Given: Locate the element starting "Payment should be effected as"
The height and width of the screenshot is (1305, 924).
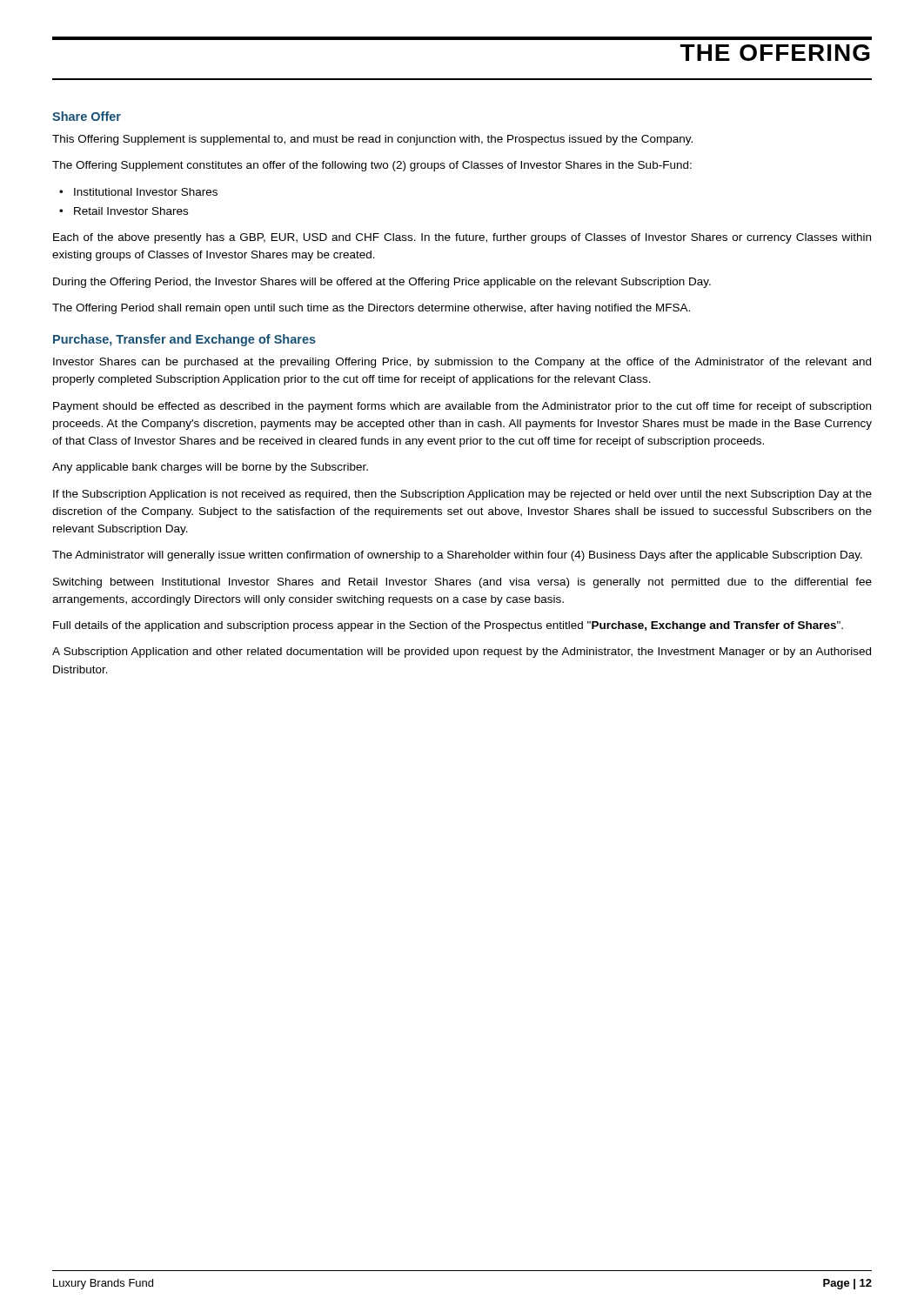Looking at the screenshot, I should 462,423.
